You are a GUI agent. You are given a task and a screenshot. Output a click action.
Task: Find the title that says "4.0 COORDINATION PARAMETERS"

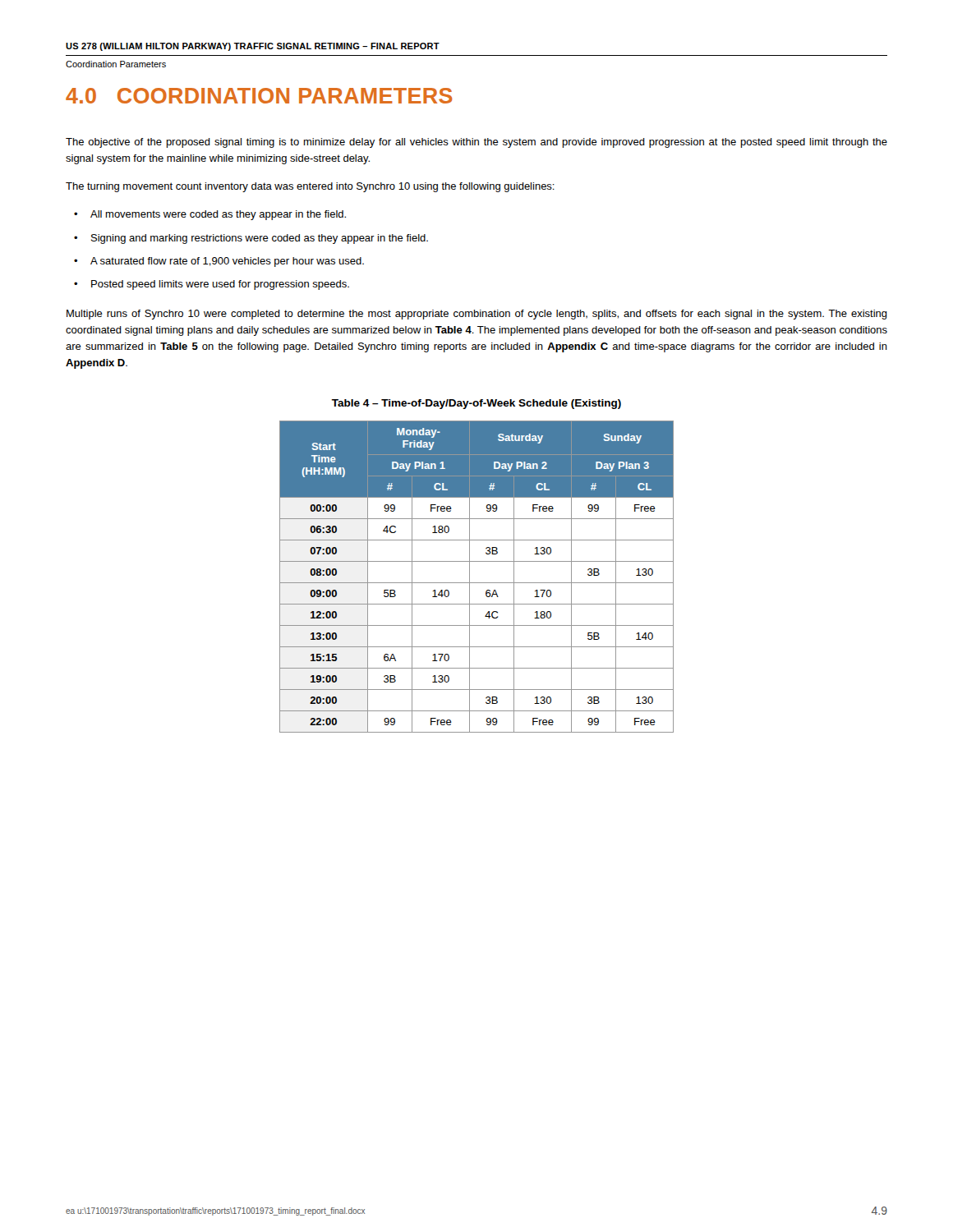pyautogui.click(x=260, y=96)
